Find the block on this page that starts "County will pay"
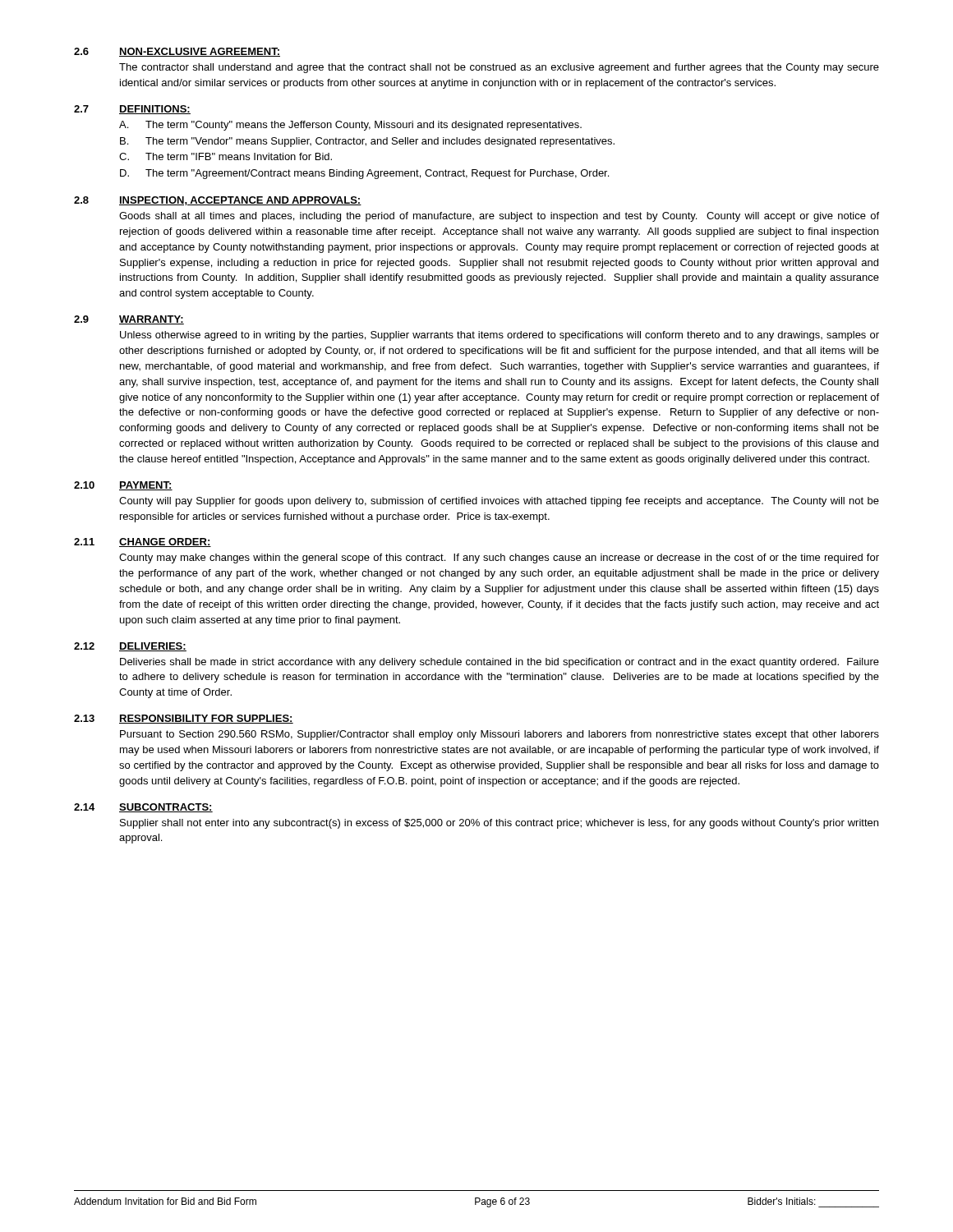 499,508
